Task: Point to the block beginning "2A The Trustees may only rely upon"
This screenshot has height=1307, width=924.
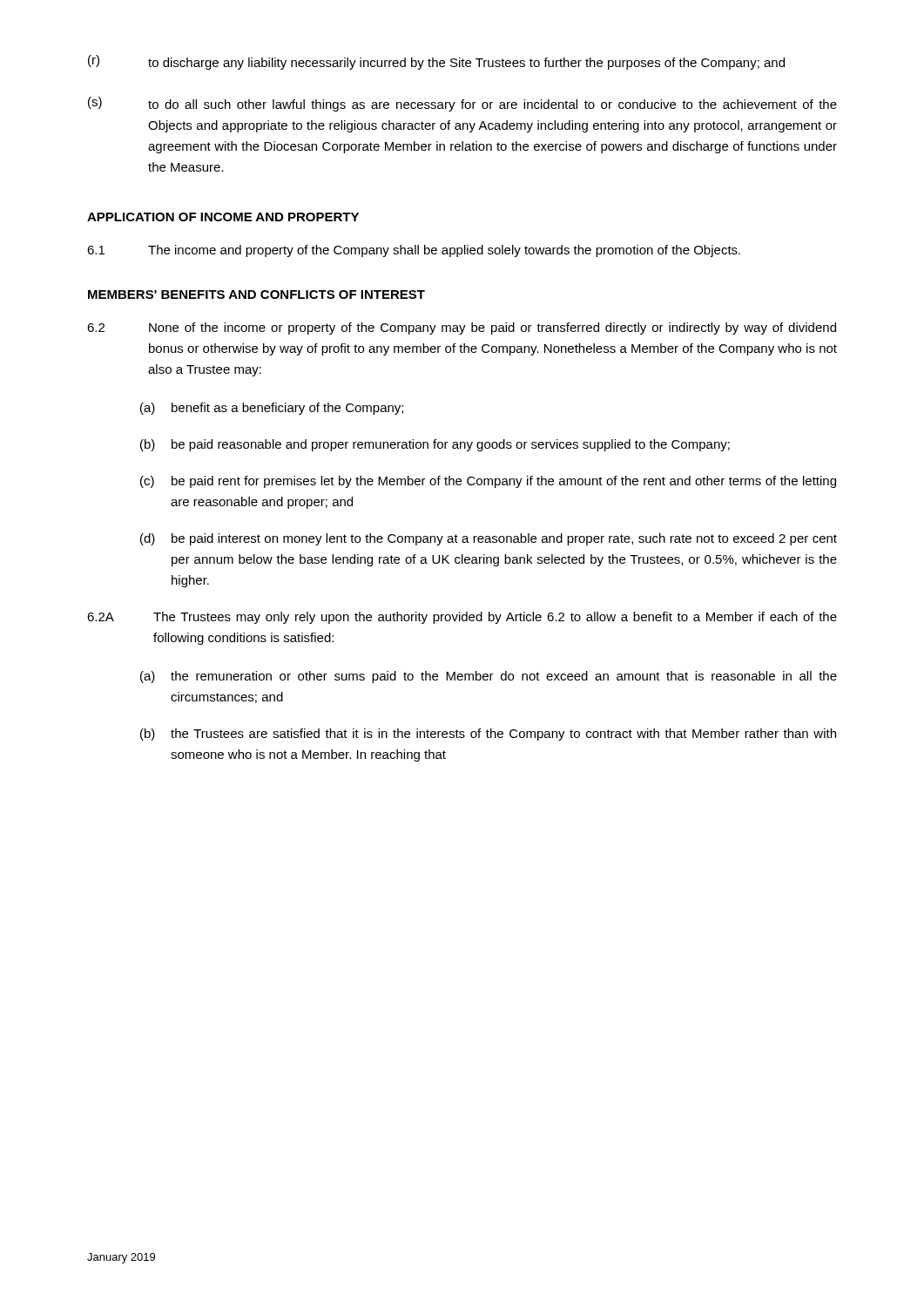Action: tap(462, 627)
